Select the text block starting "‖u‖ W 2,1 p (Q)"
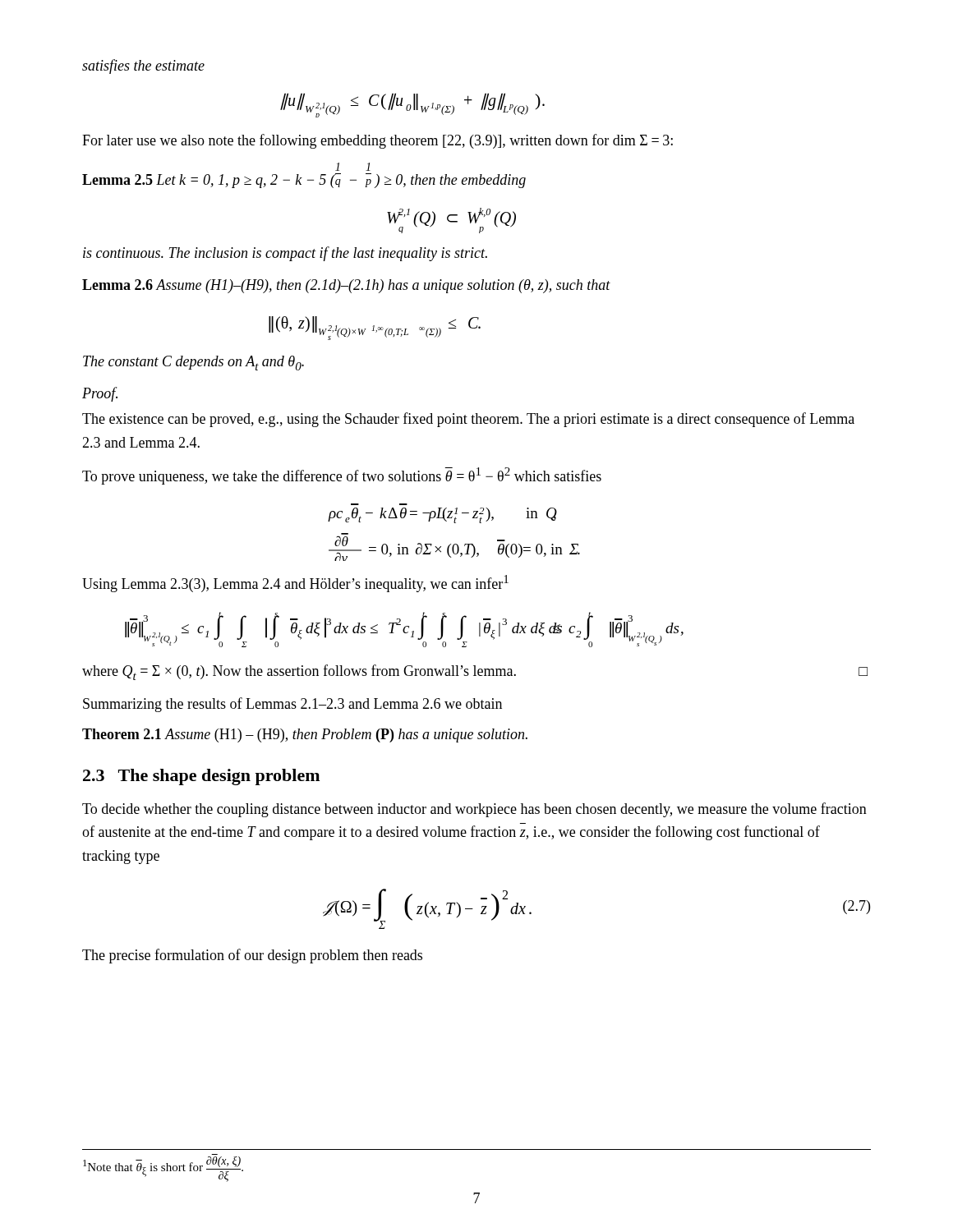This screenshot has width=953, height=1232. [x=476, y=99]
